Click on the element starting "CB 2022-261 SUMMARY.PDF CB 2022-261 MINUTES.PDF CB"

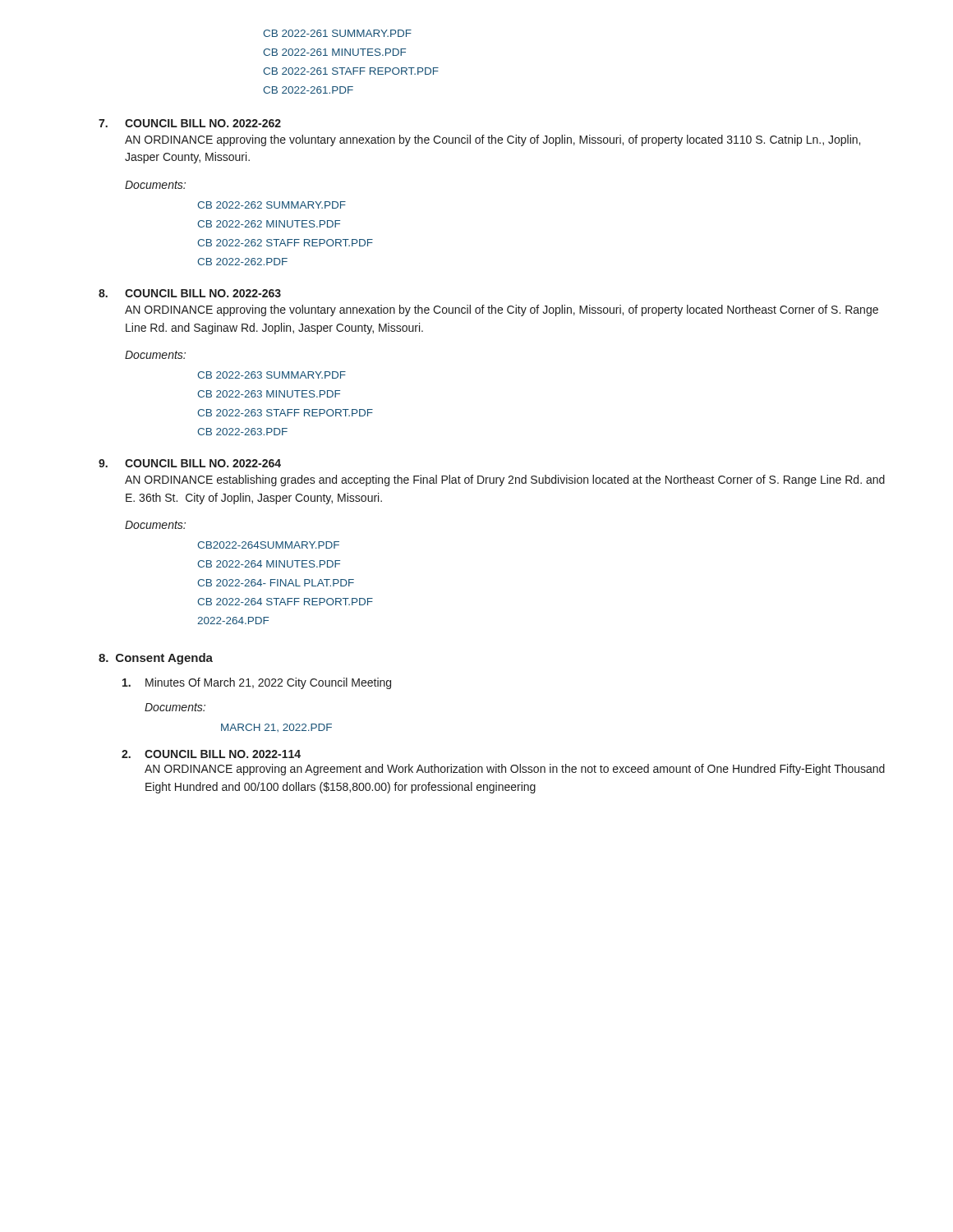tap(337, 33)
